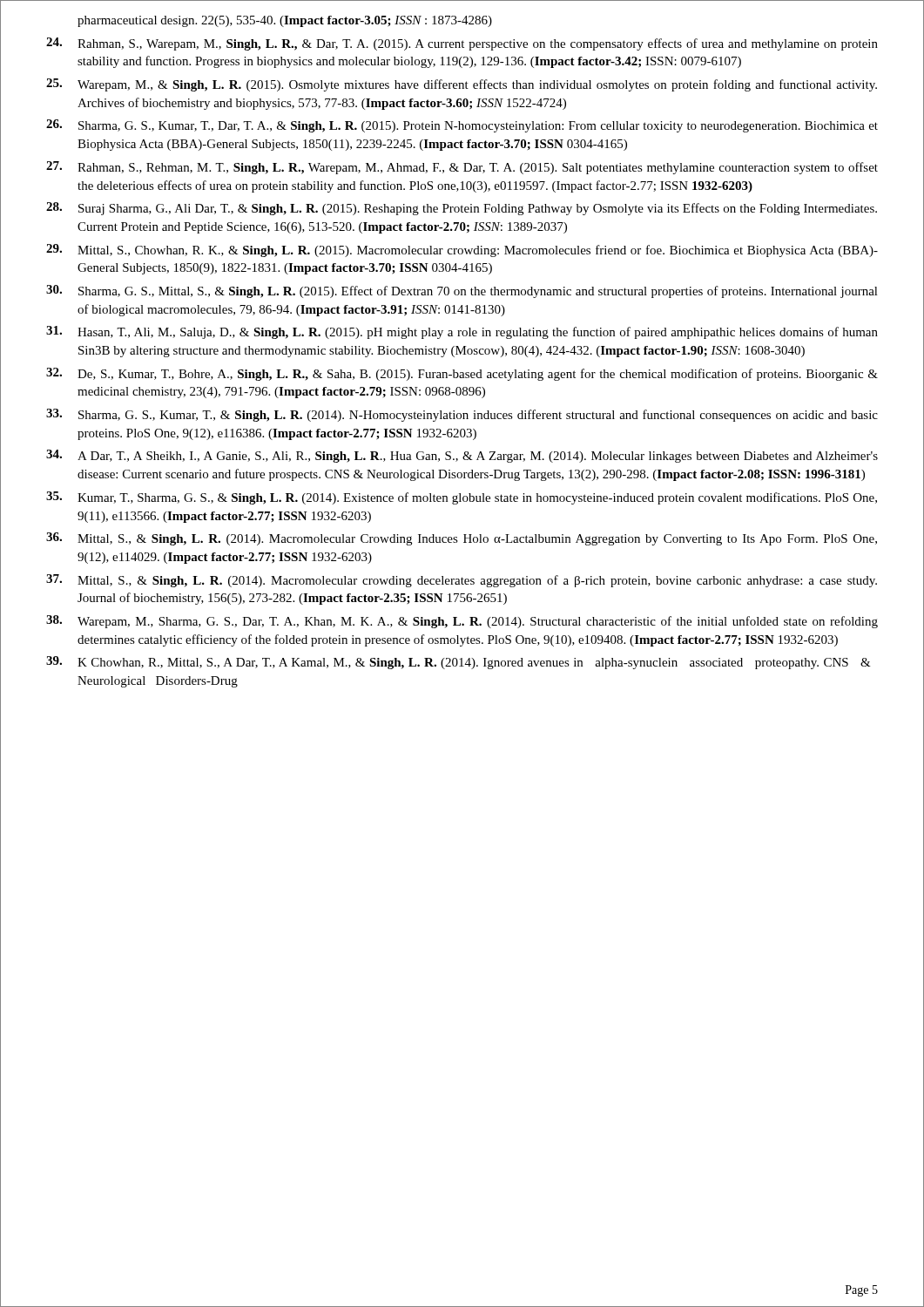
Task: Find the list item that reads "38. Warepam, M., Sharma, G."
Action: (x=462, y=630)
